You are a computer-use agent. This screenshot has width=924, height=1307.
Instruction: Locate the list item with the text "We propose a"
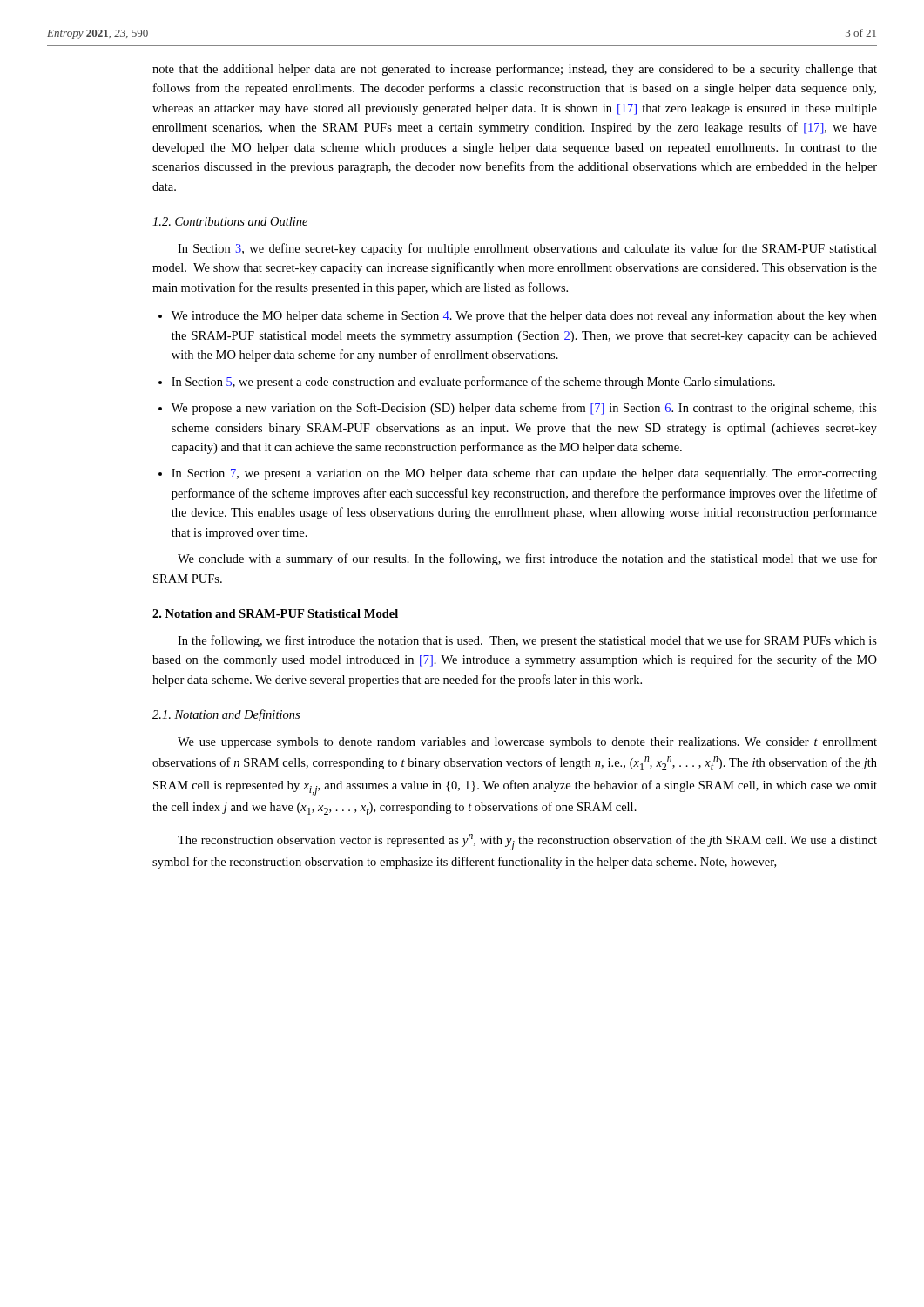[x=524, y=427]
